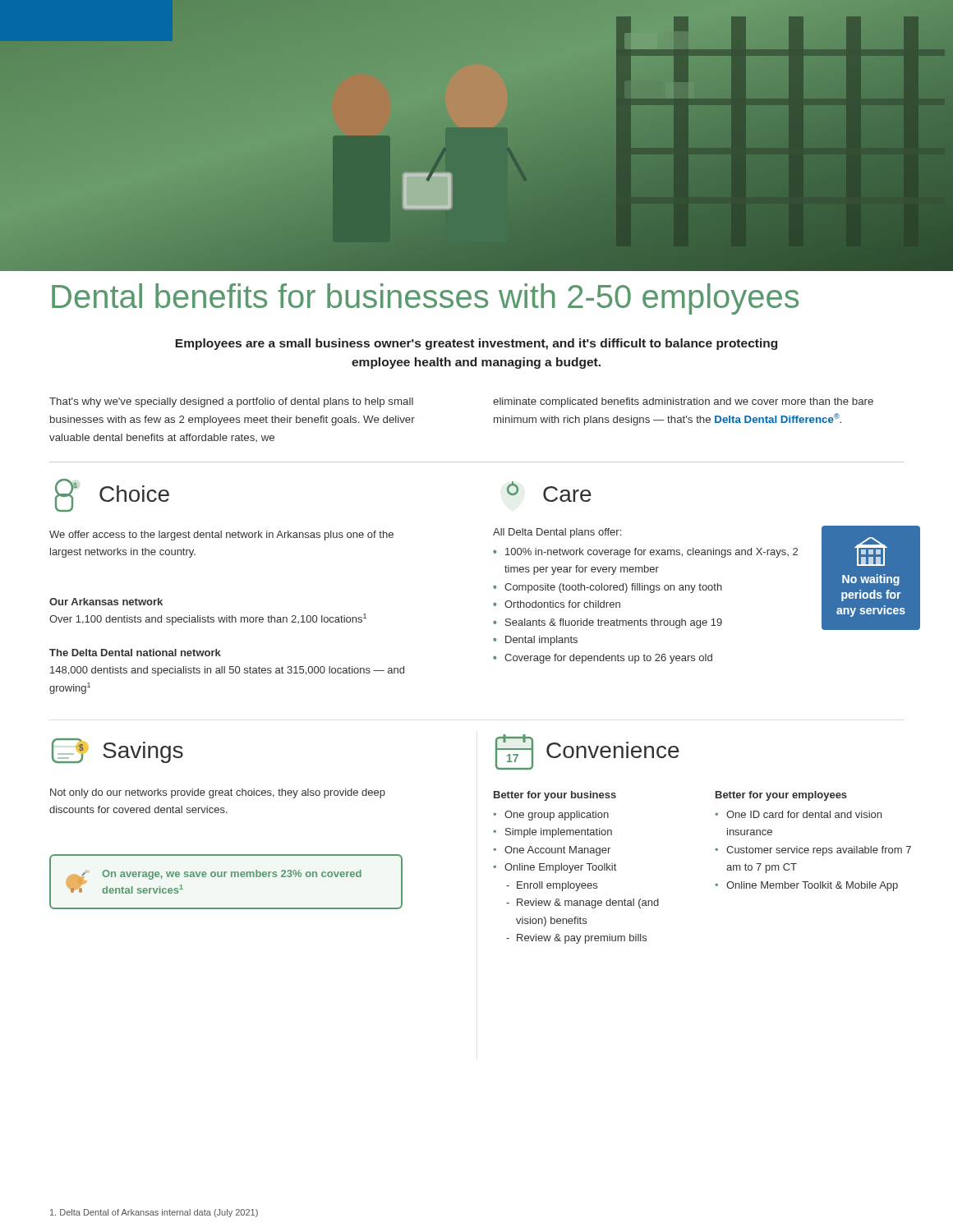
Task: Point to "$ Choice"
Action: [110, 494]
